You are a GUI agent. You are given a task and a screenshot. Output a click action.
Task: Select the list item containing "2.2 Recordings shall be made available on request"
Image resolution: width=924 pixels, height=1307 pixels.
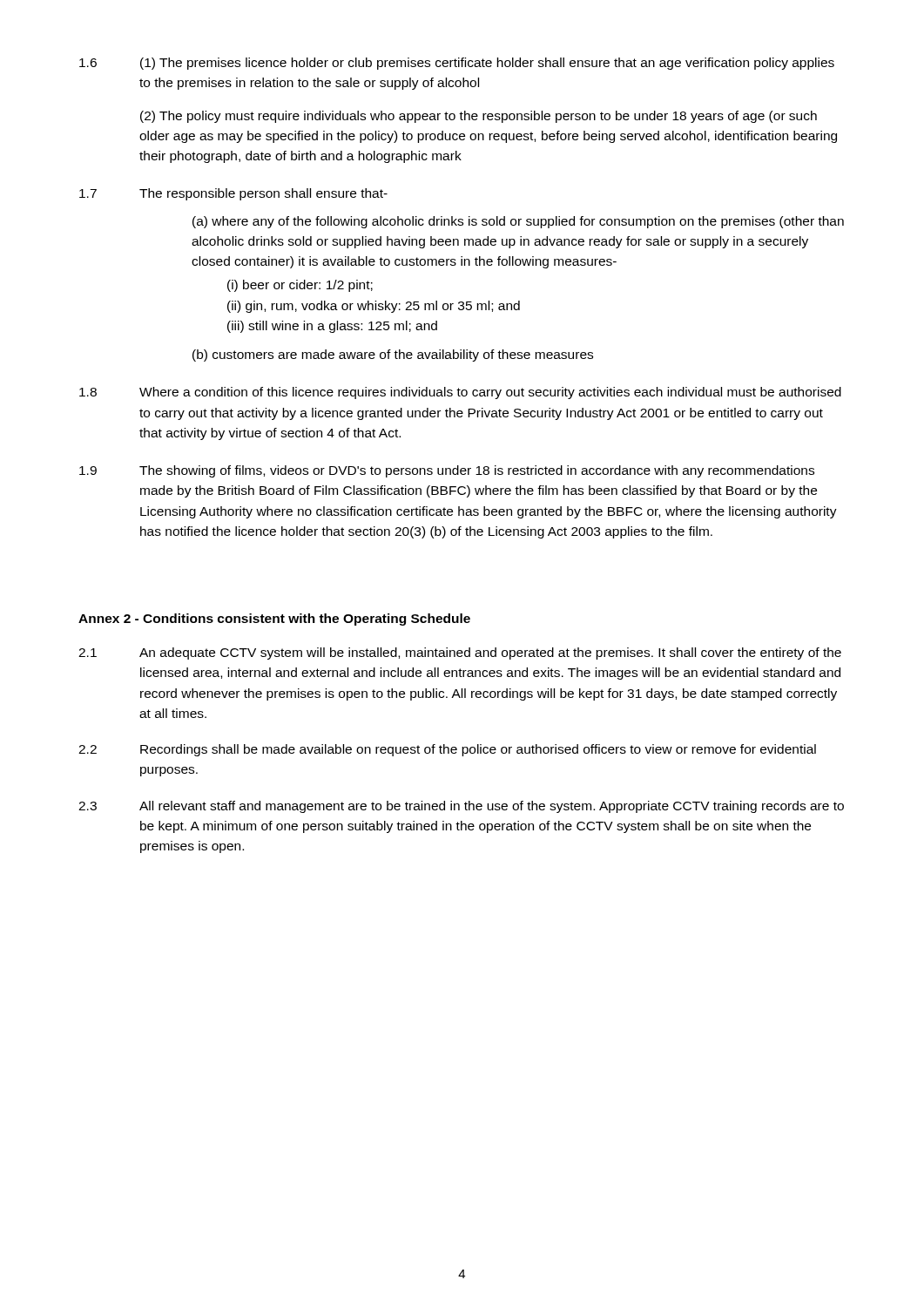pos(462,759)
